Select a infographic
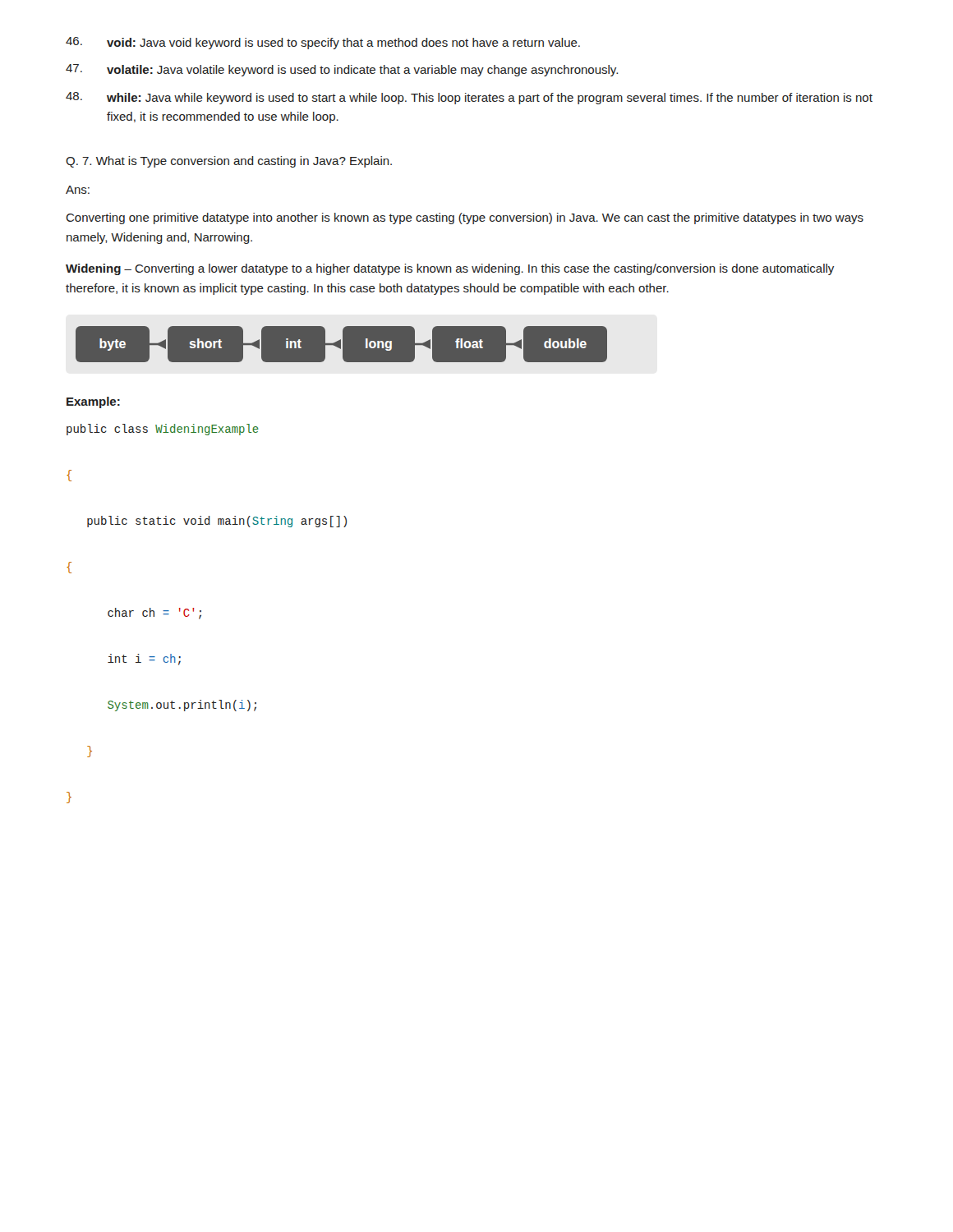 476,345
